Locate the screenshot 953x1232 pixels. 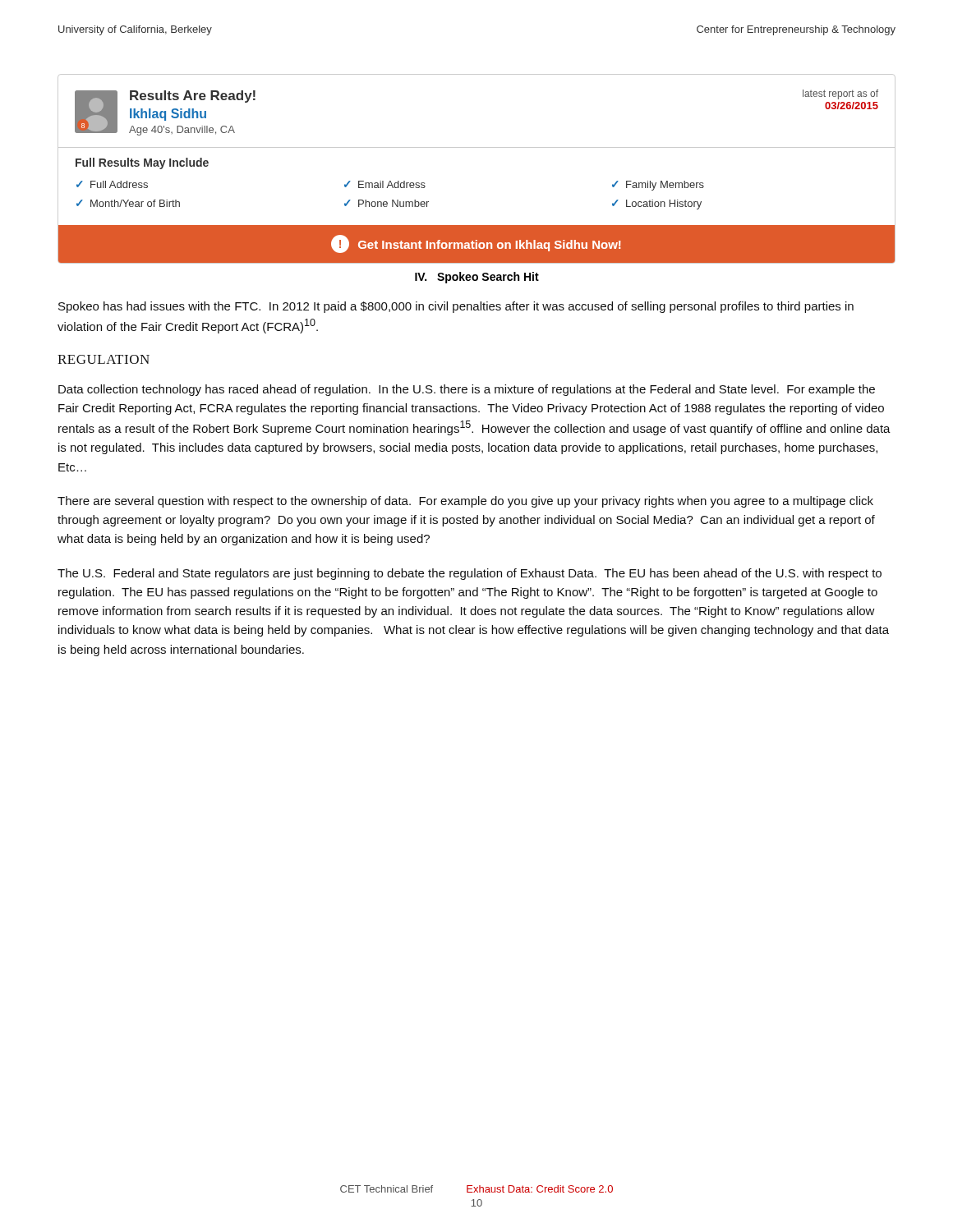(476, 169)
